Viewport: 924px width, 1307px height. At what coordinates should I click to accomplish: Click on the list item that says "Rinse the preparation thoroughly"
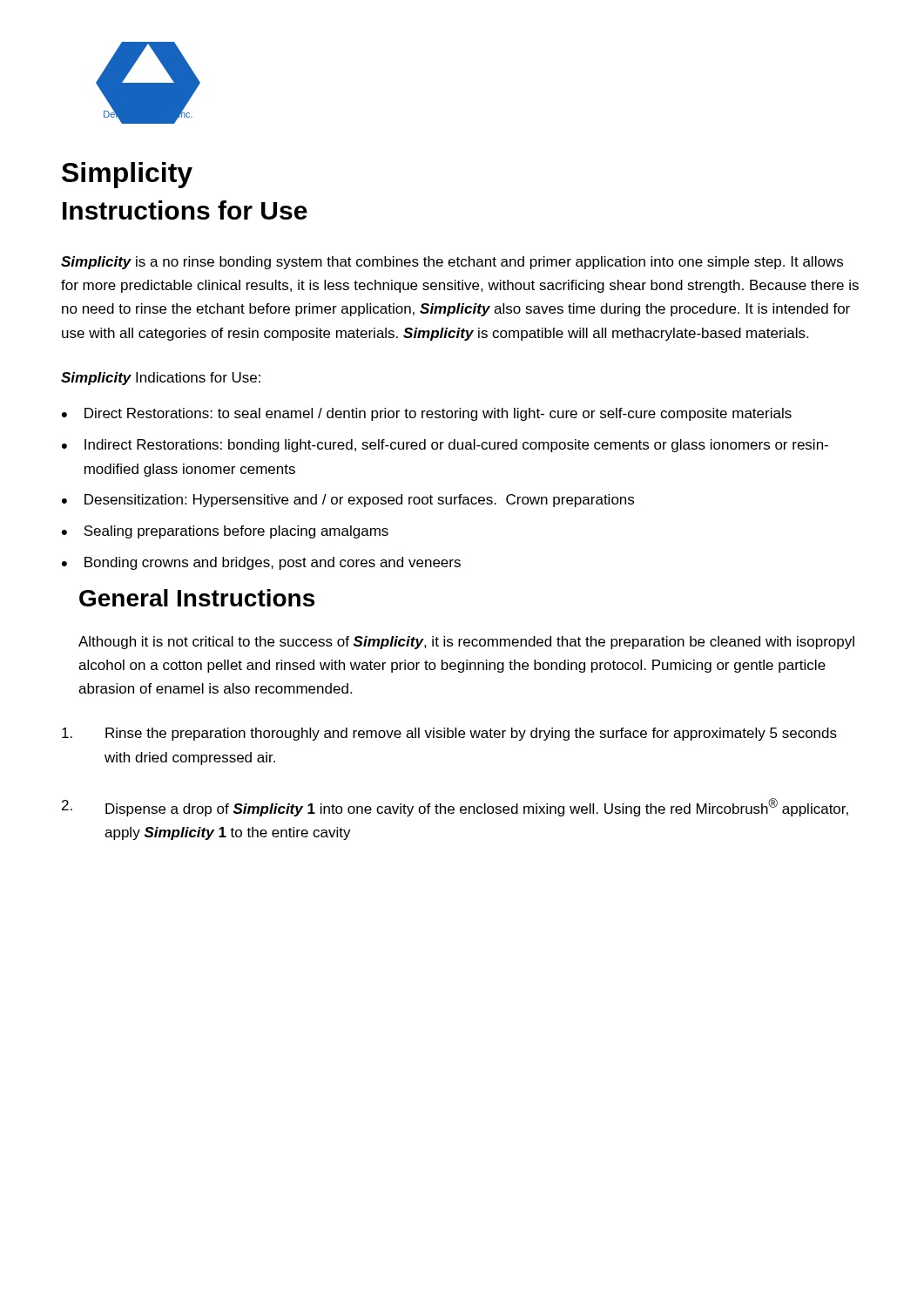462,746
